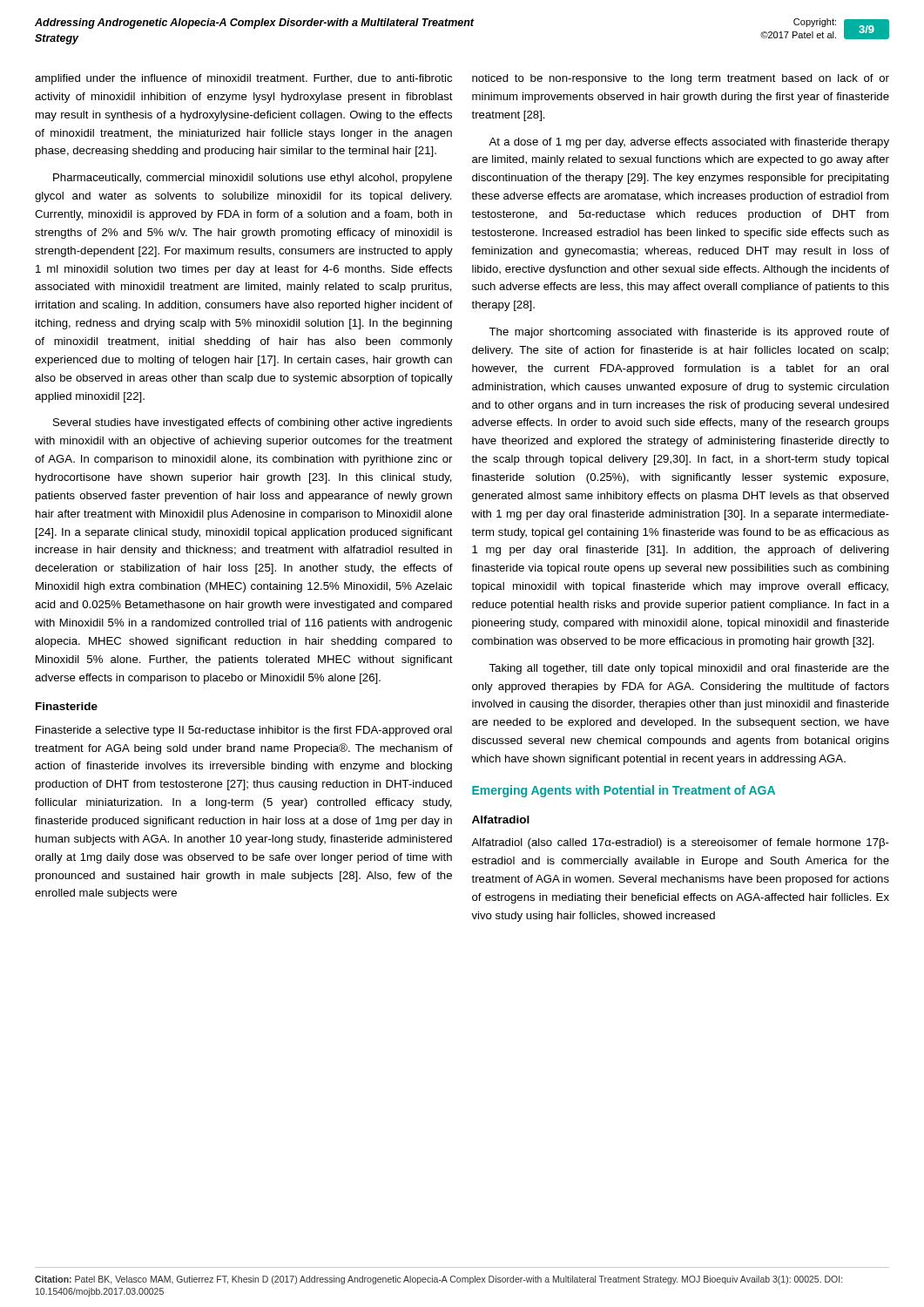Locate the block starting "At a dose of"
This screenshot has width=924, height=1307.
point(680,224)
